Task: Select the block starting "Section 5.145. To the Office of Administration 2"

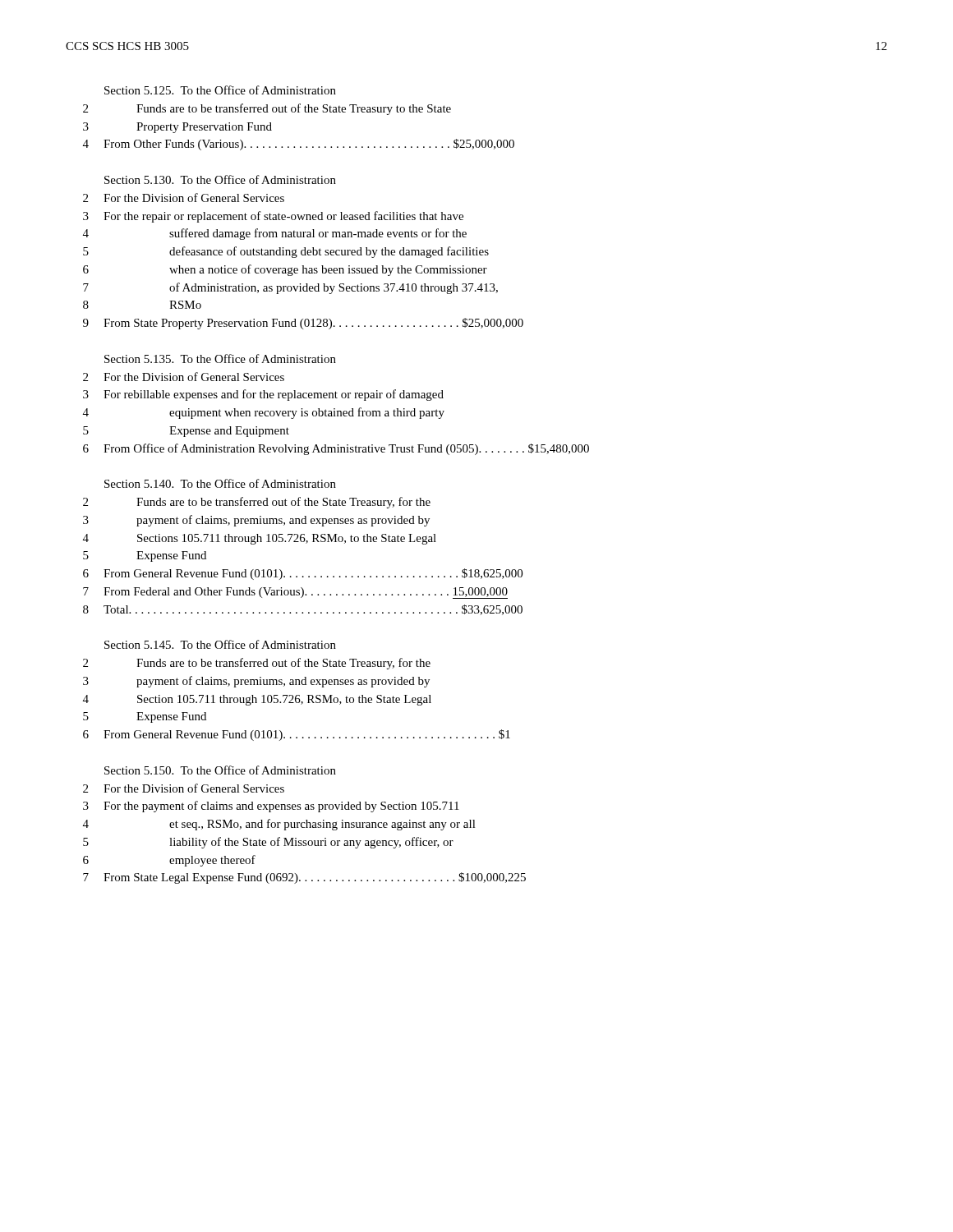Action: (220, 644)
